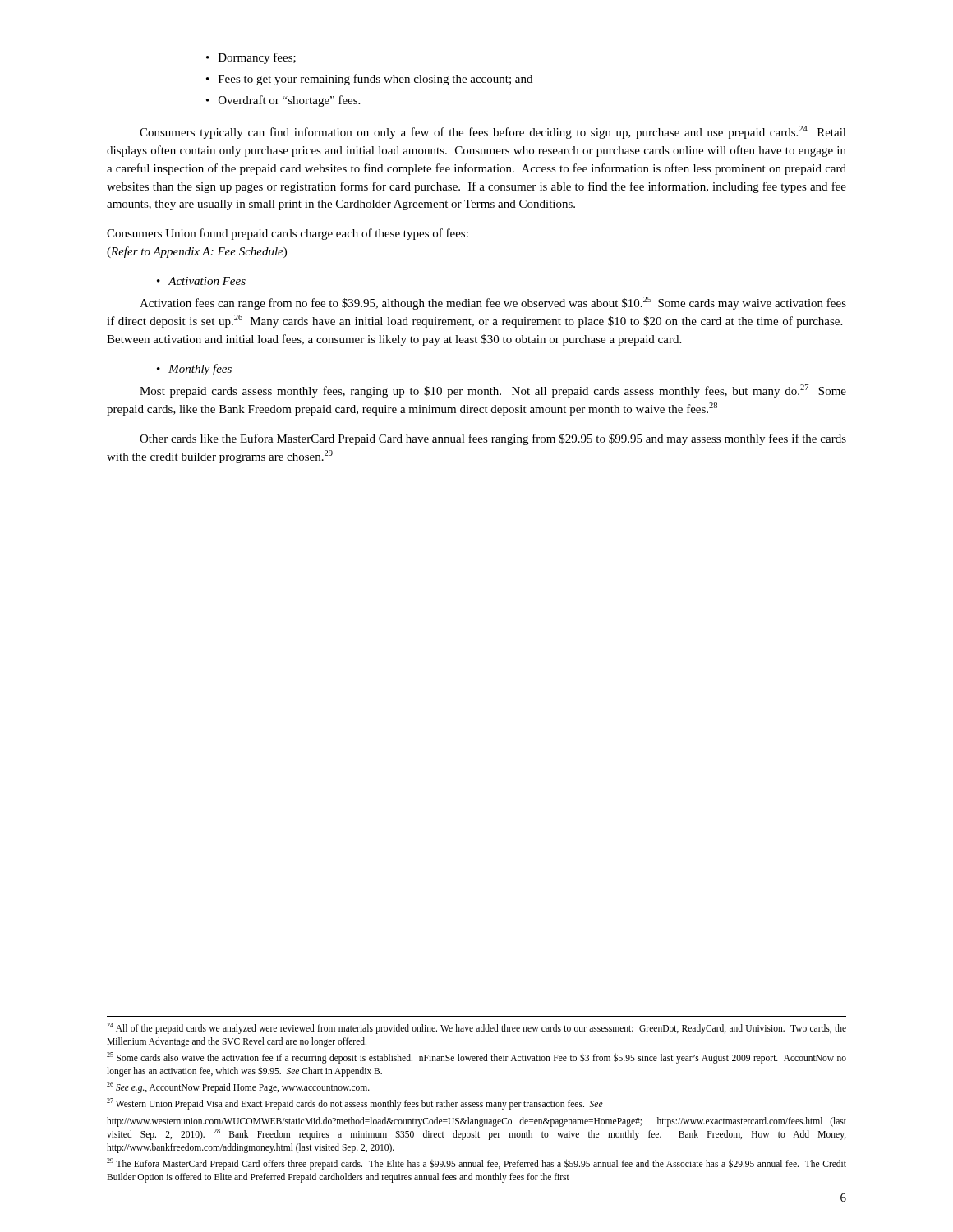Find the text block that says "Consumers Union found prepaid"
Viewport: 953px width, 1232px height.
click(288, 242)
